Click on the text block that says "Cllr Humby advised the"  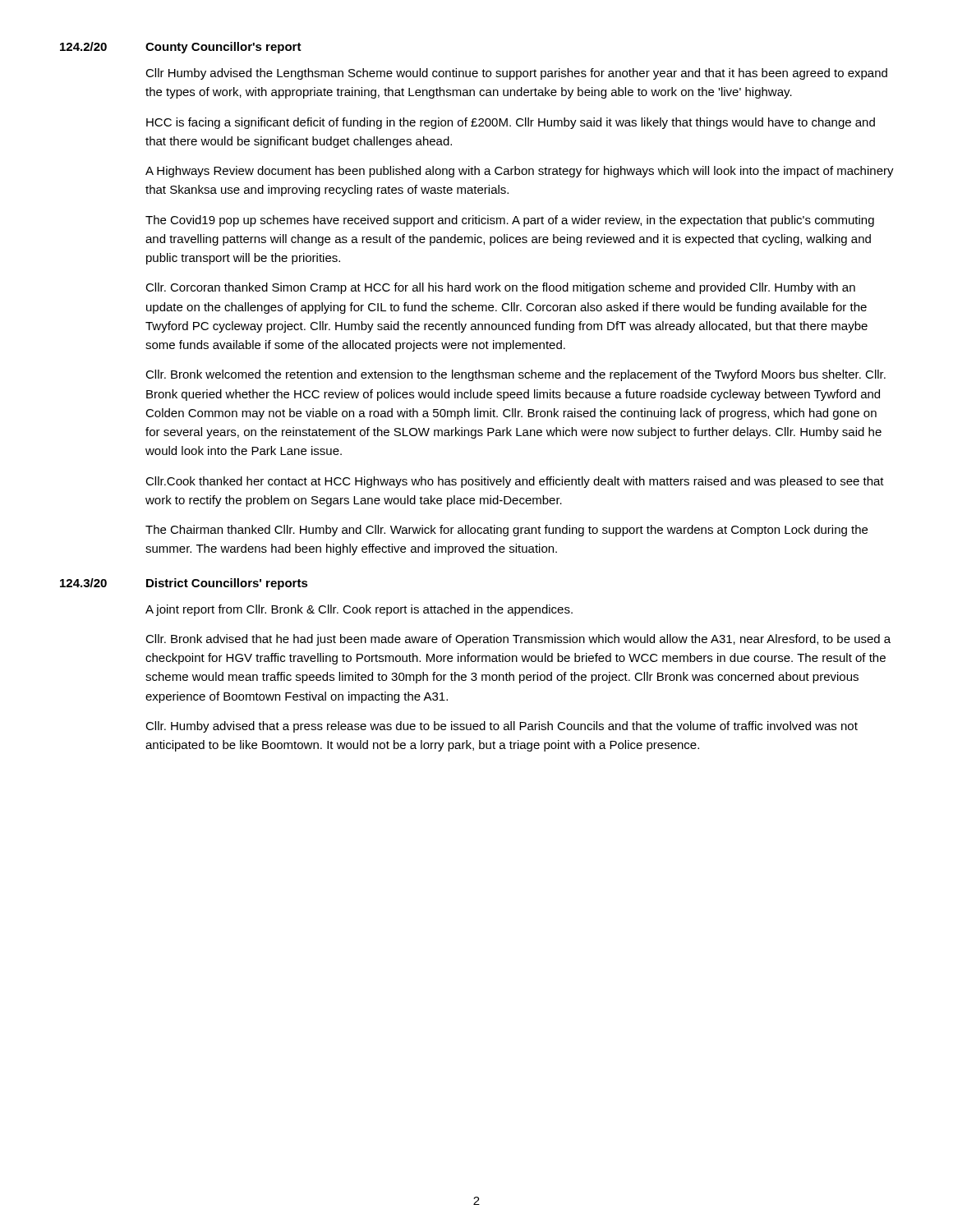(517, 82)
